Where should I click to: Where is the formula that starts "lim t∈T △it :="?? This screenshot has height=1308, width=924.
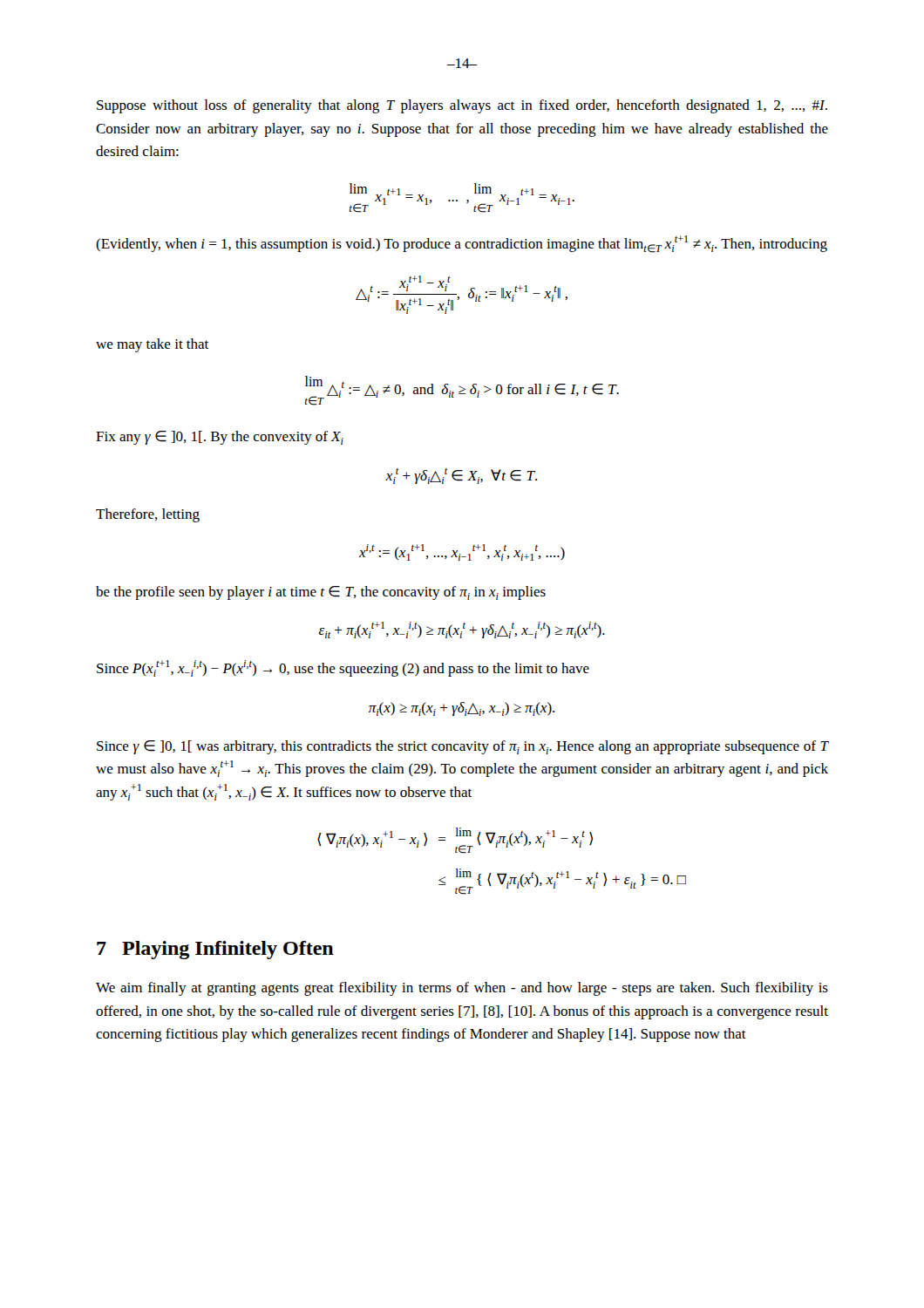pos(462,391)
